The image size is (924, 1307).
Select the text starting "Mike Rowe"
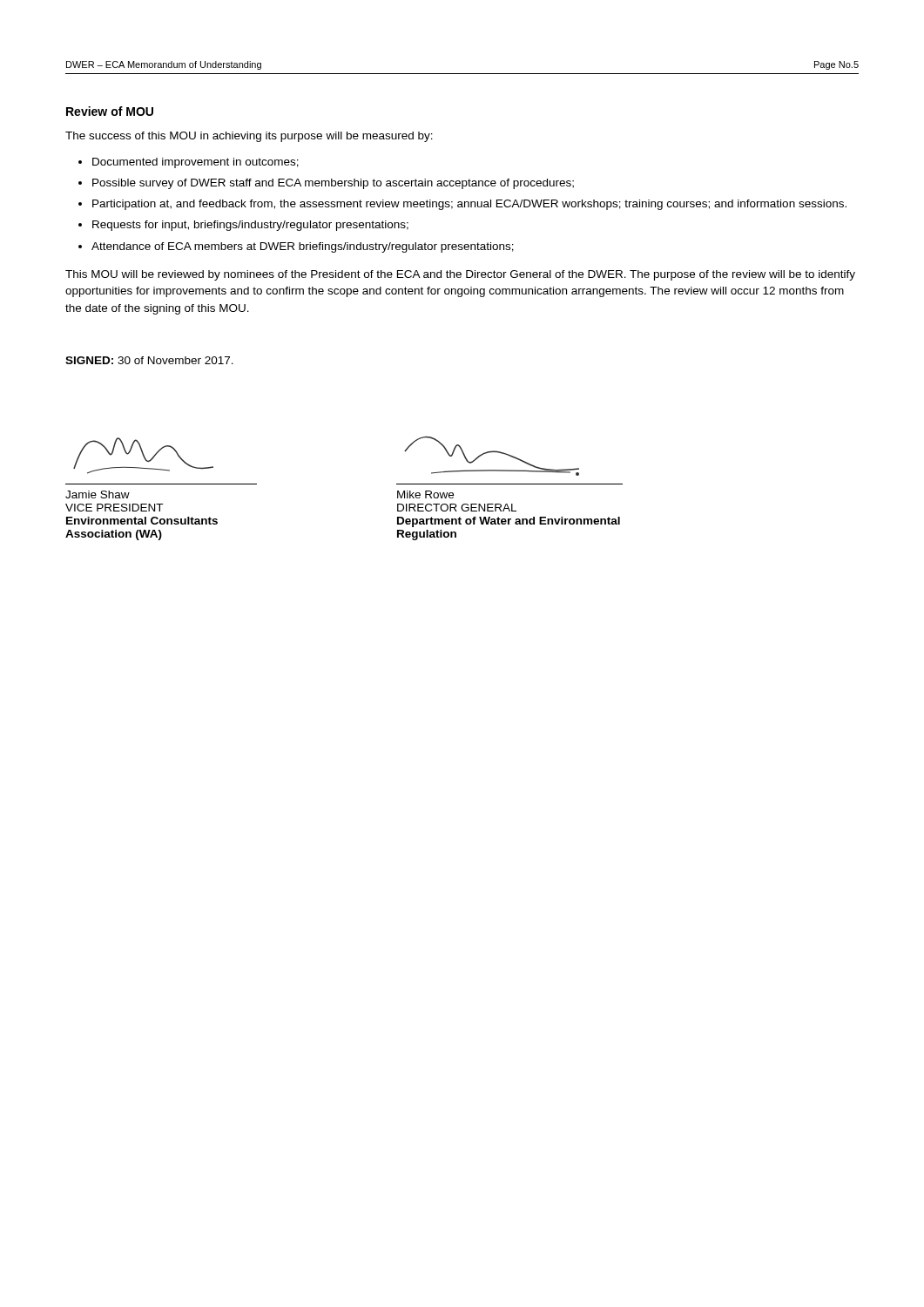[425, 495]
